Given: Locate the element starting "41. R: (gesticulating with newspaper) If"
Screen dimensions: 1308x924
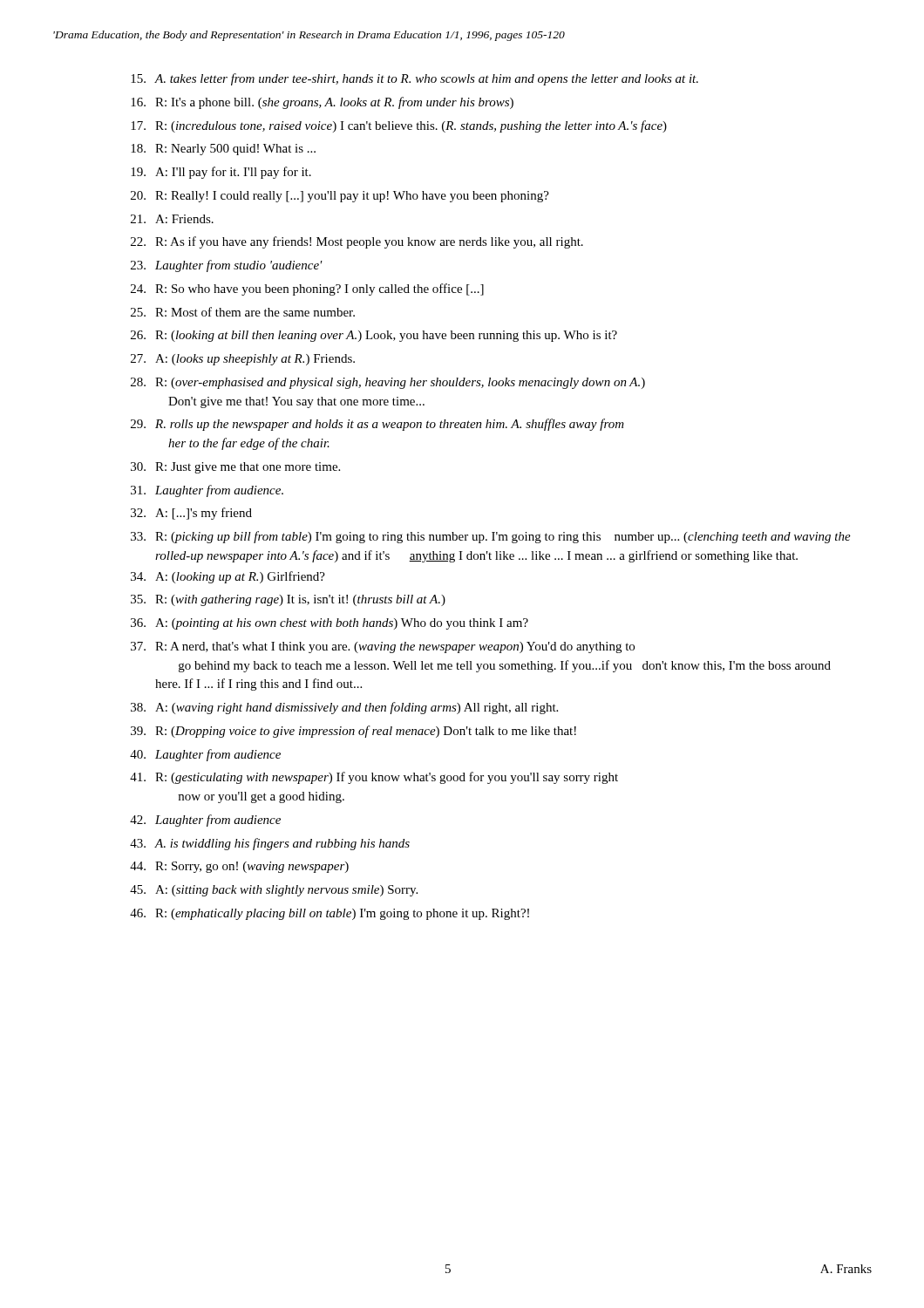Looking at the screenshot, I should pos(484,787).
